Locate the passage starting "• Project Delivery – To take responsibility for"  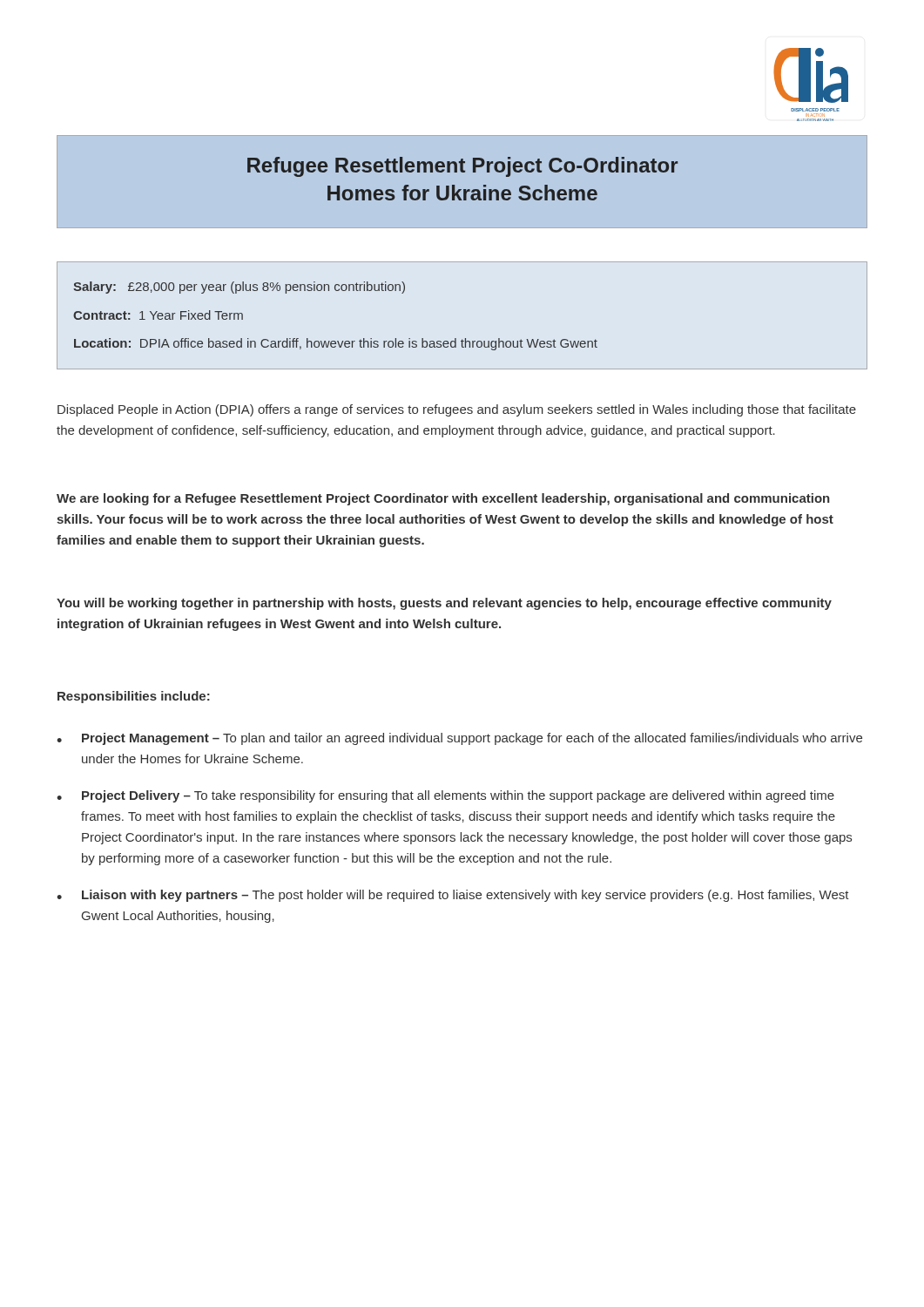pos(462,827)
